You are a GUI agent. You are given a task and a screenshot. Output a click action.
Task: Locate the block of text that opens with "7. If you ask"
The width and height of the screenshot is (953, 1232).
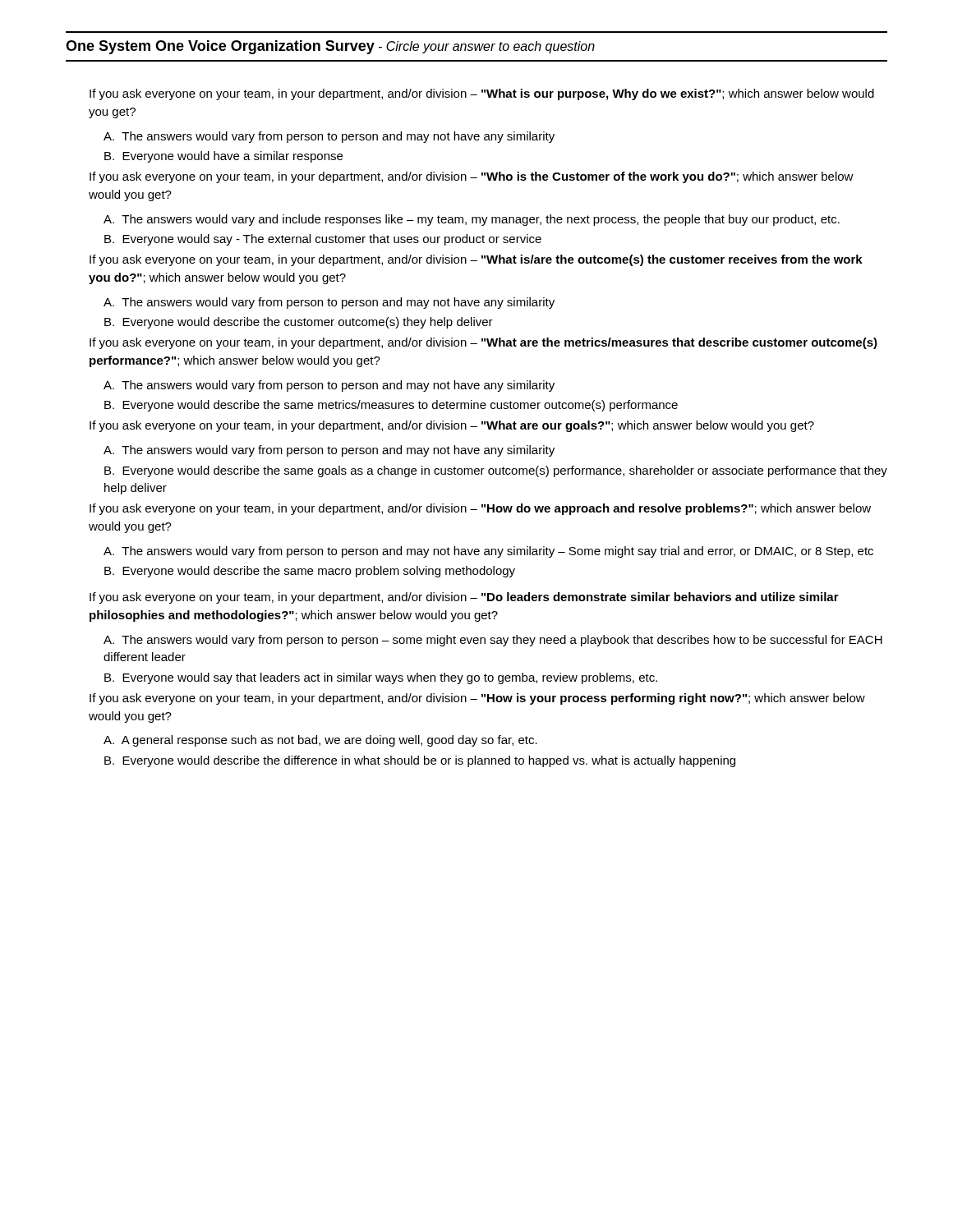click(x=488, y=637)
